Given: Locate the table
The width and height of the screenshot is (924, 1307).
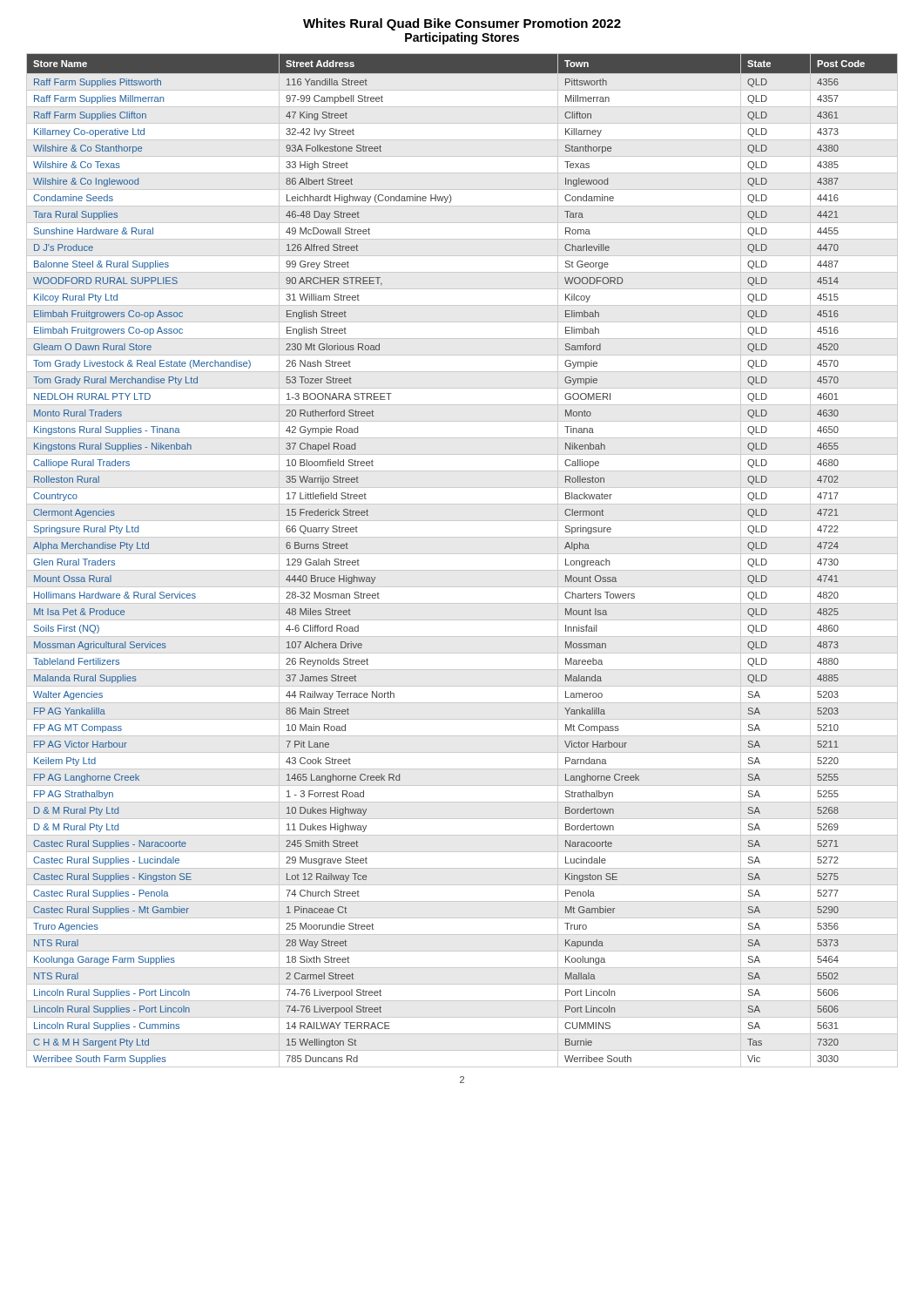Looking at the screenshot, I should coord(462,560).
